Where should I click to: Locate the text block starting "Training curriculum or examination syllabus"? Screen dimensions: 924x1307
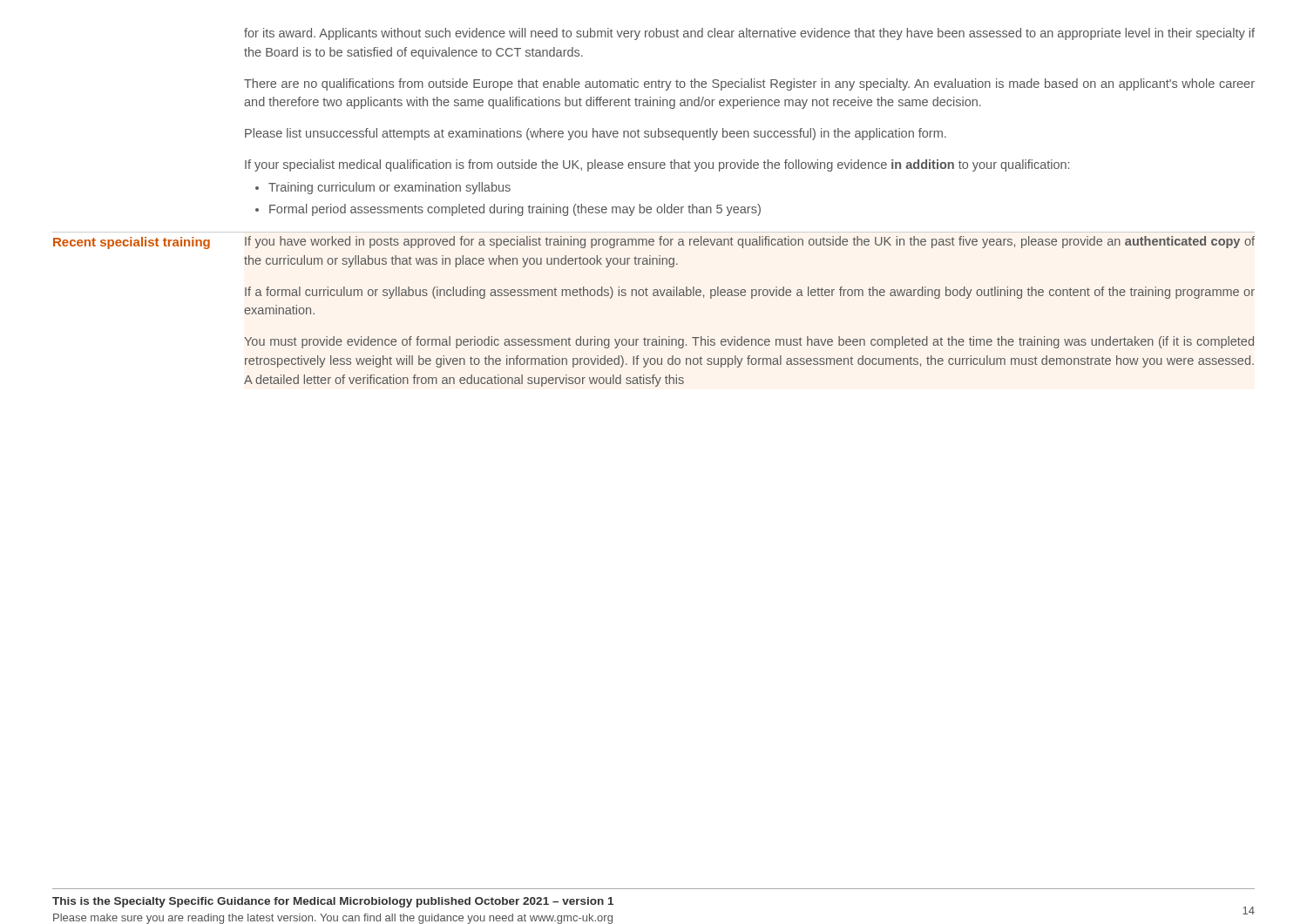click(390, 187)
